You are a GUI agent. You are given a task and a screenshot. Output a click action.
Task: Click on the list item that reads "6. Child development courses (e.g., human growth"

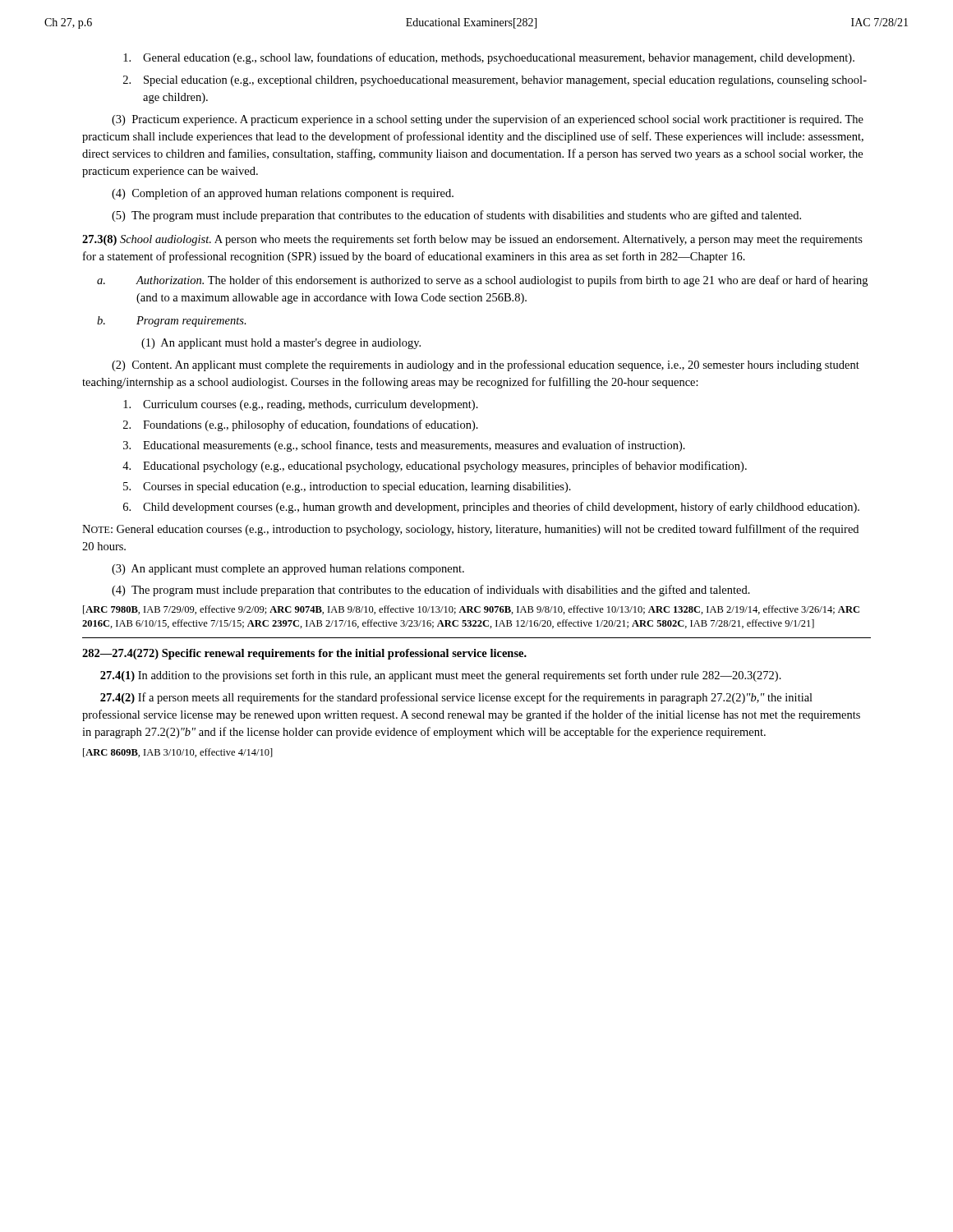(x=479, y=507)
